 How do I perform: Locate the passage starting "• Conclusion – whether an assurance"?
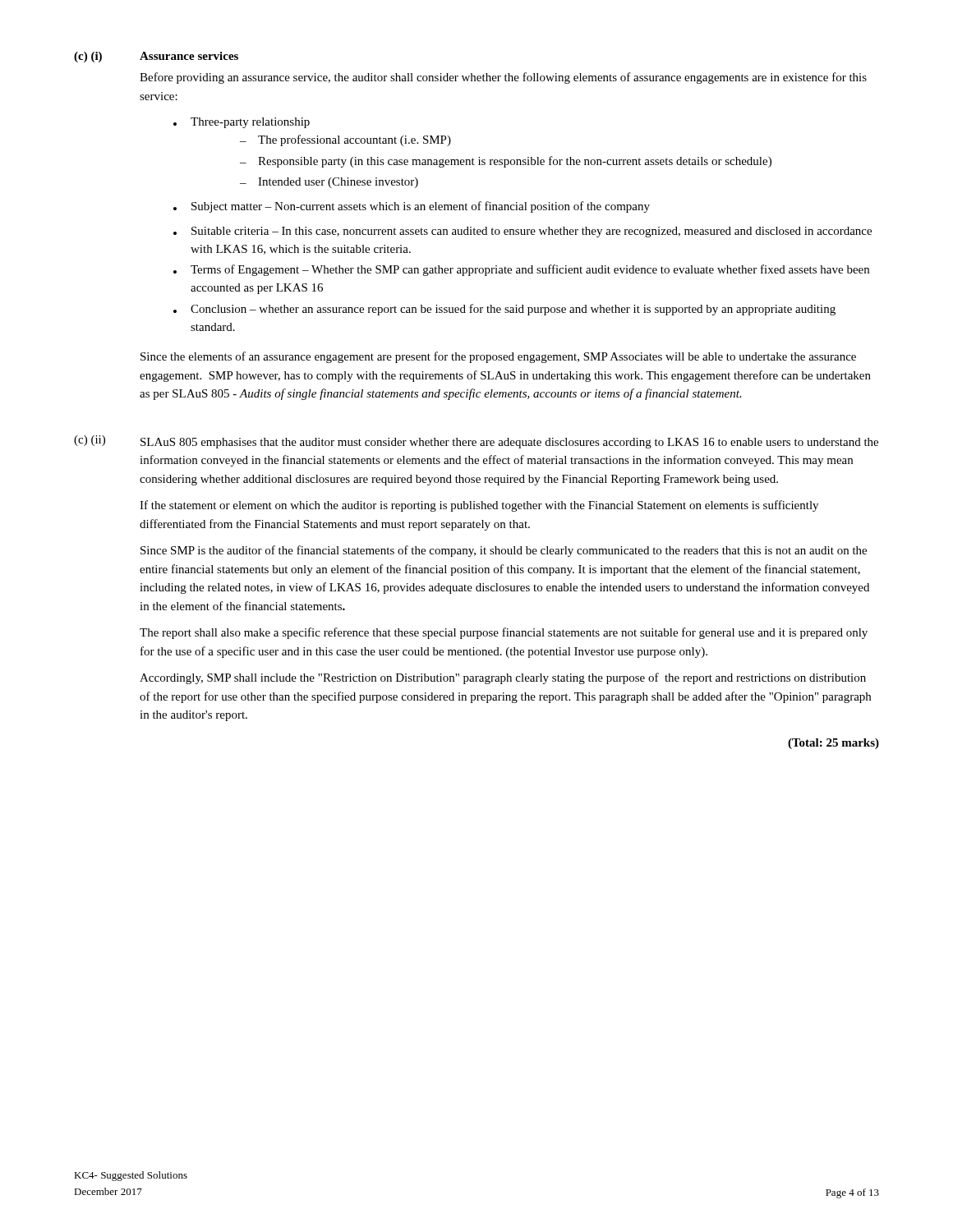(x=526, y=318)
